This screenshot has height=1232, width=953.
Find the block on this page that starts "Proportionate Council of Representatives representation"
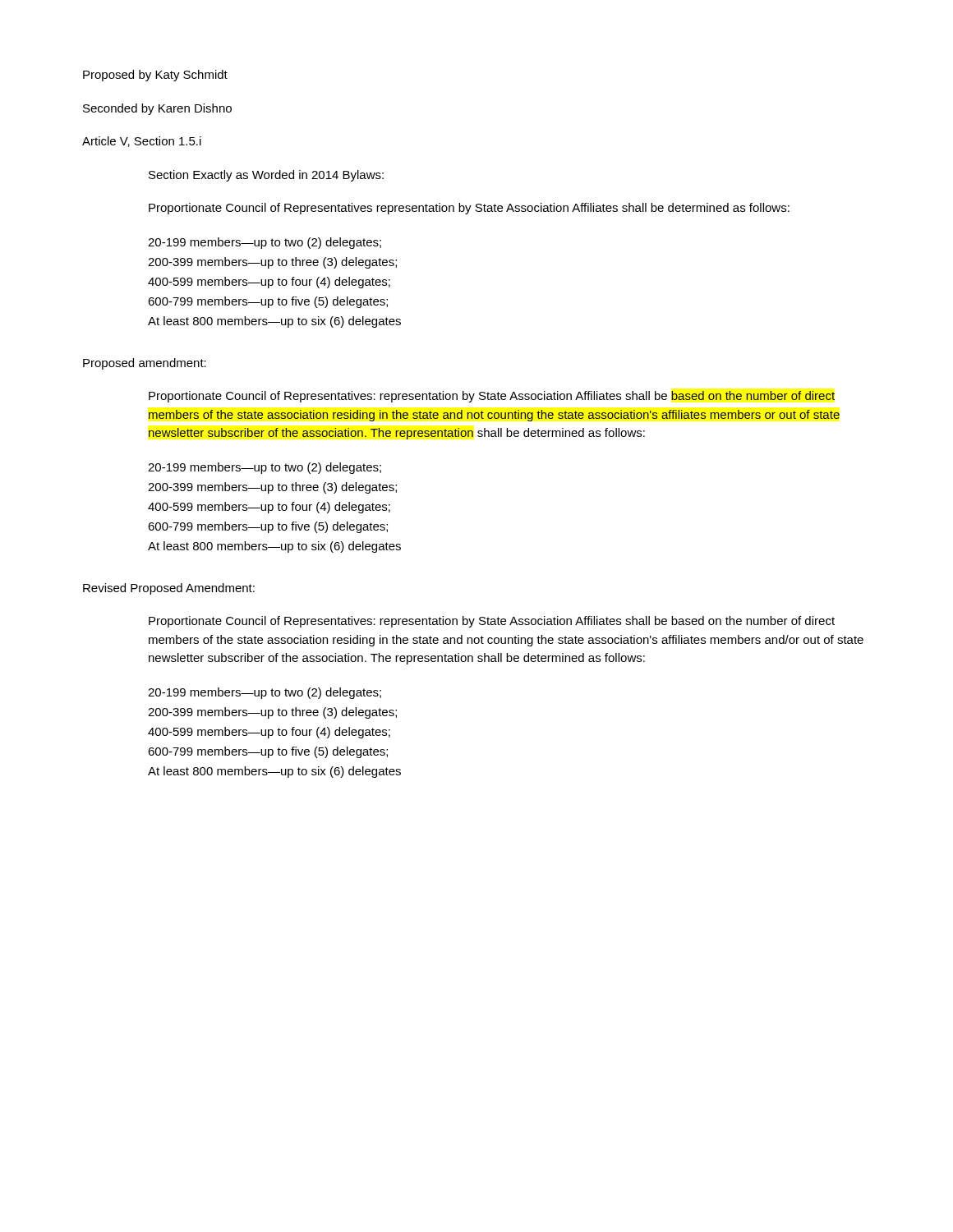tap(509, 208)
